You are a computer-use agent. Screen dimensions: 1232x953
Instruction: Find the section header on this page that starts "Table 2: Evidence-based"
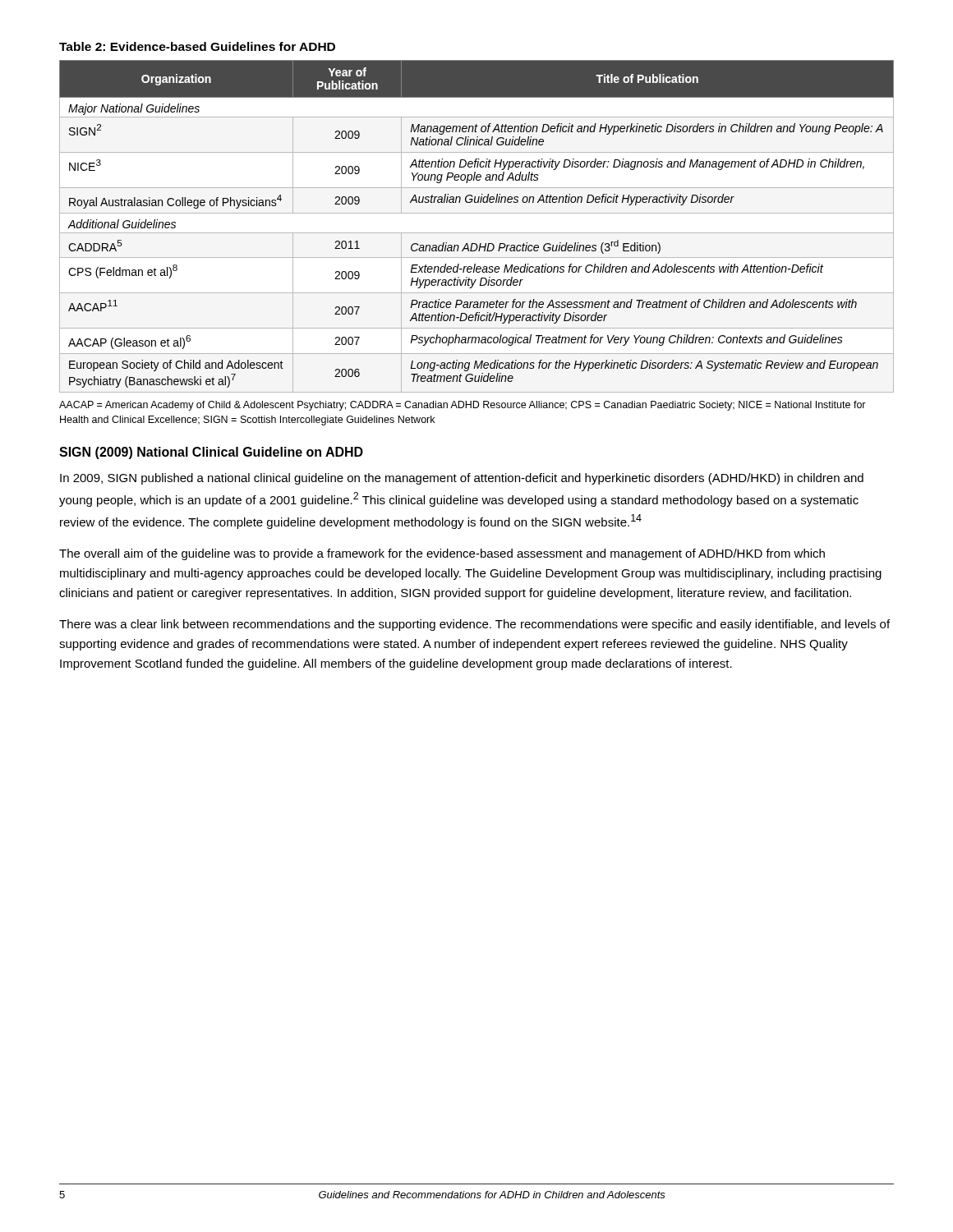(x=198, y=46)
